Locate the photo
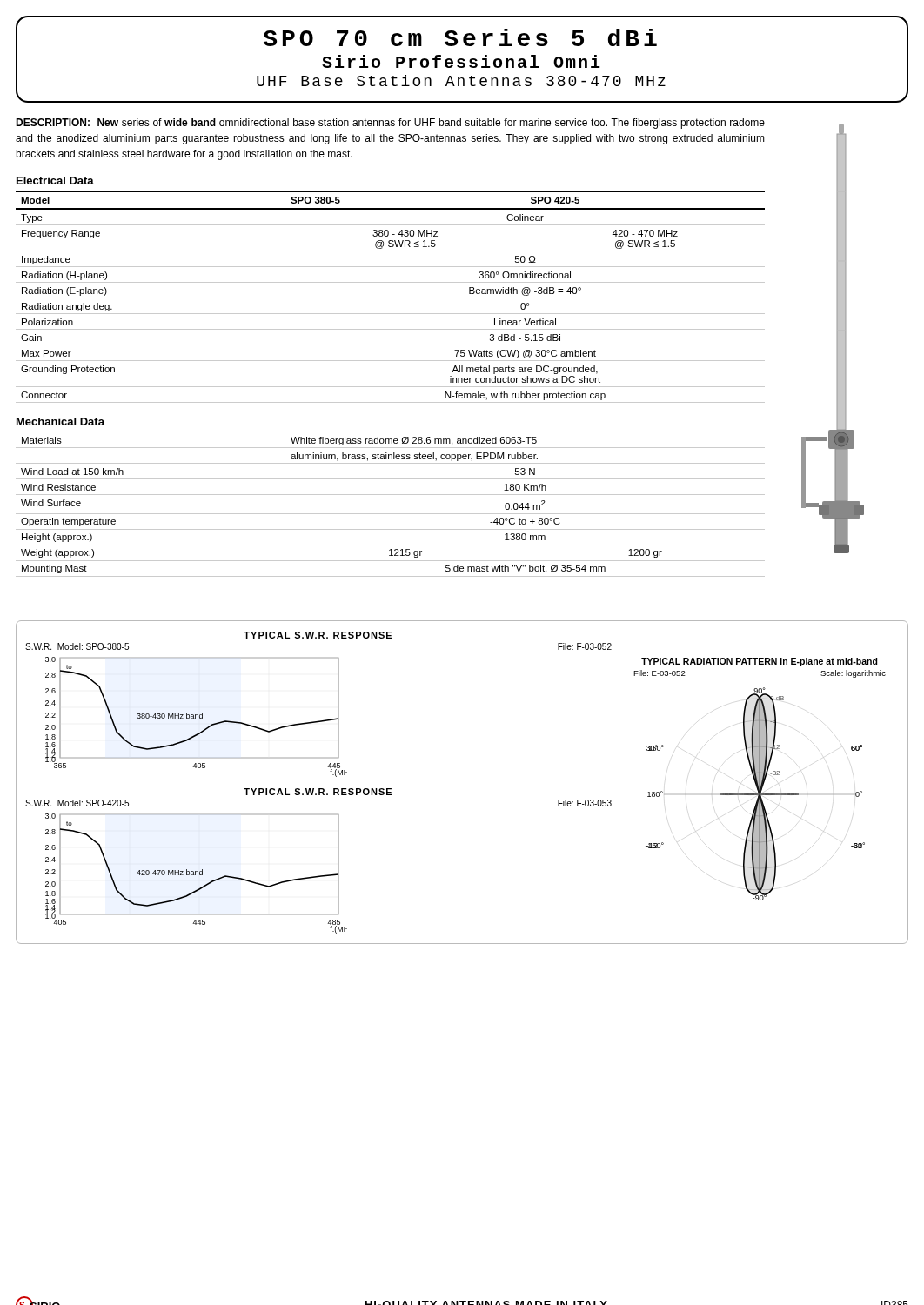Viewport: 924px width, 1305px height. 841,367
